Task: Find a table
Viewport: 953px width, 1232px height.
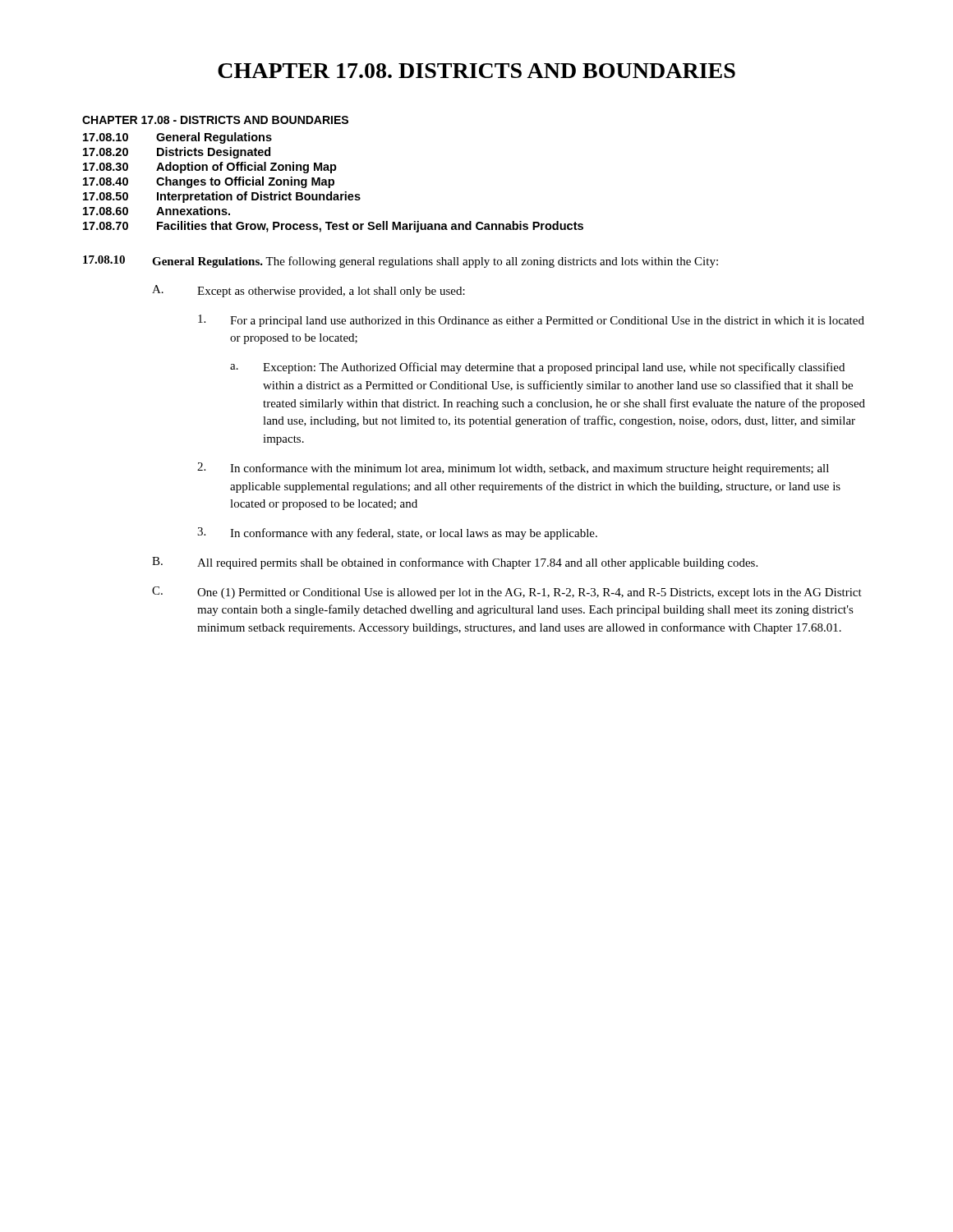Action: pyautogui.click(x=476, y=181)
